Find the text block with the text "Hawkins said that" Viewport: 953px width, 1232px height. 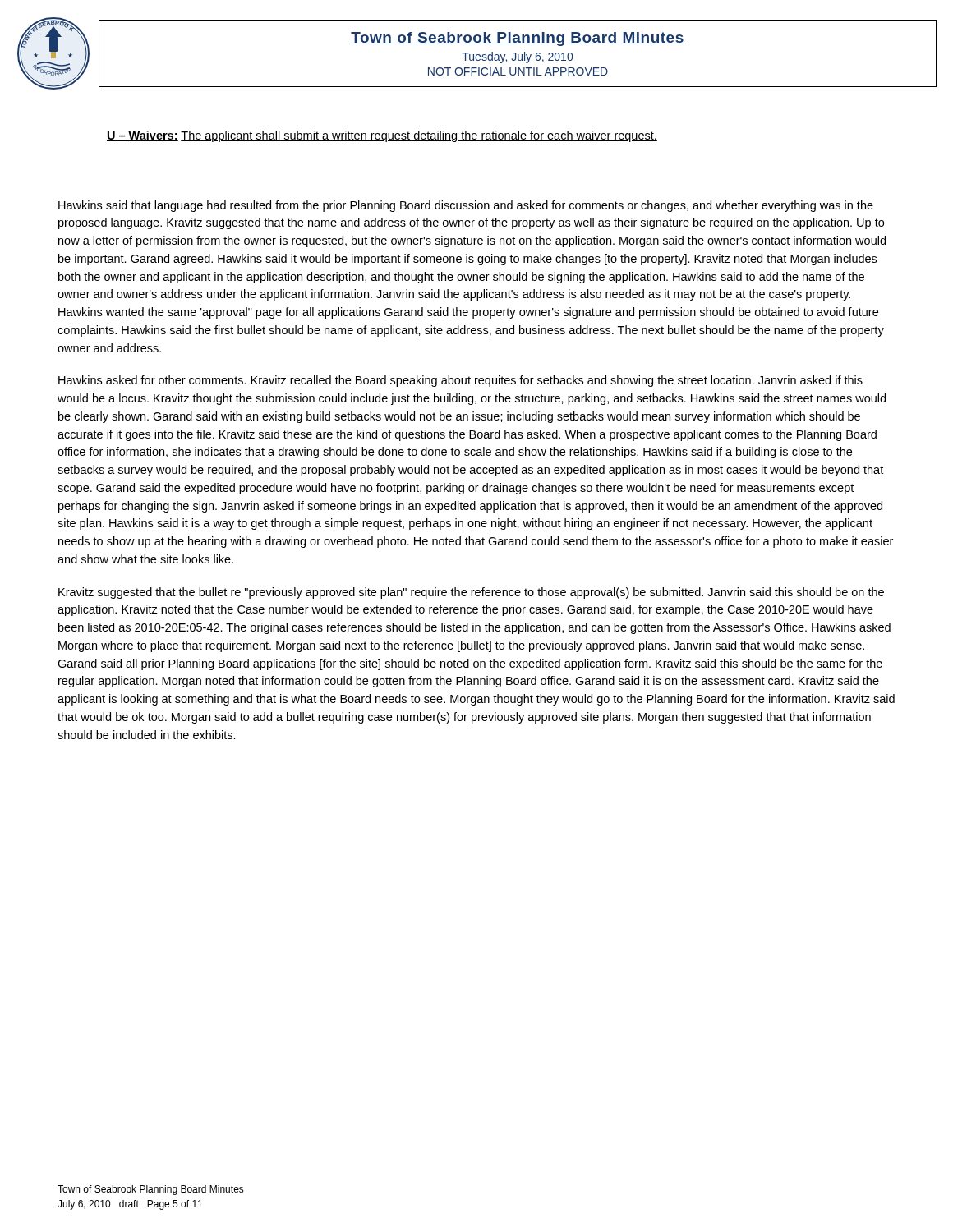pos(476,277)
